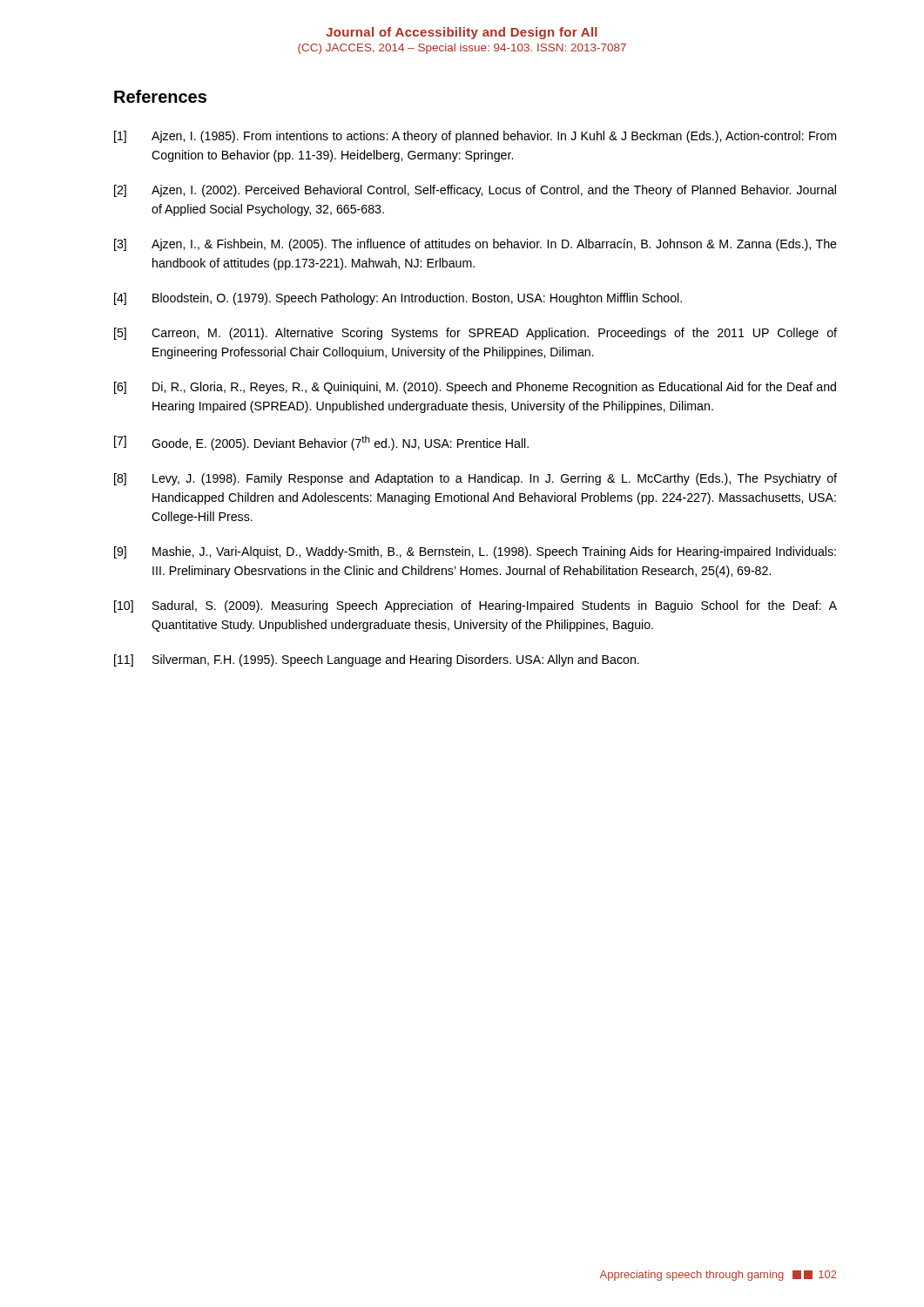
Task: Locate the list item that says "[3] Ajzen, I., &"
Action: [x=475, y=254]
